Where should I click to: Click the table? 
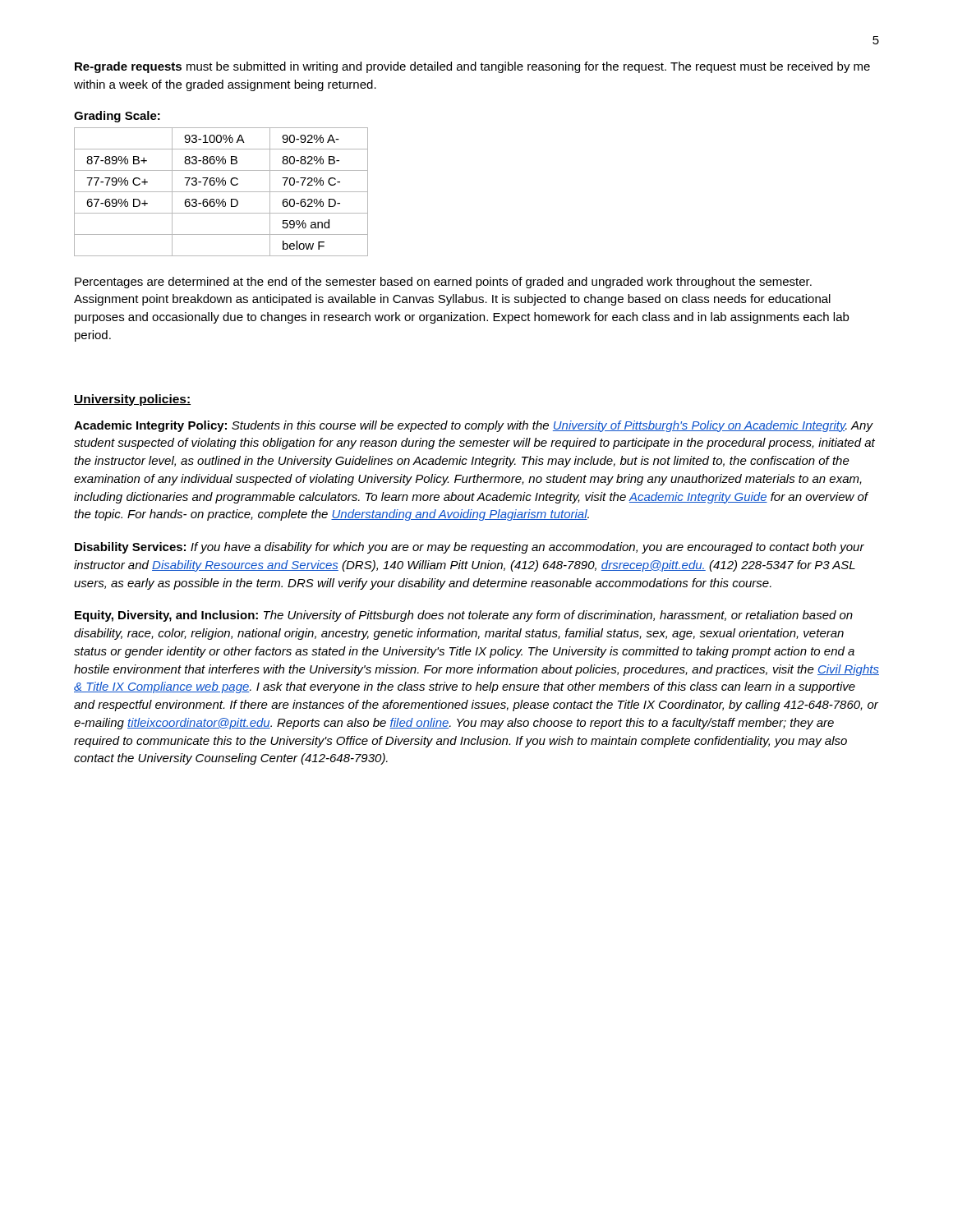coord(476,191)
